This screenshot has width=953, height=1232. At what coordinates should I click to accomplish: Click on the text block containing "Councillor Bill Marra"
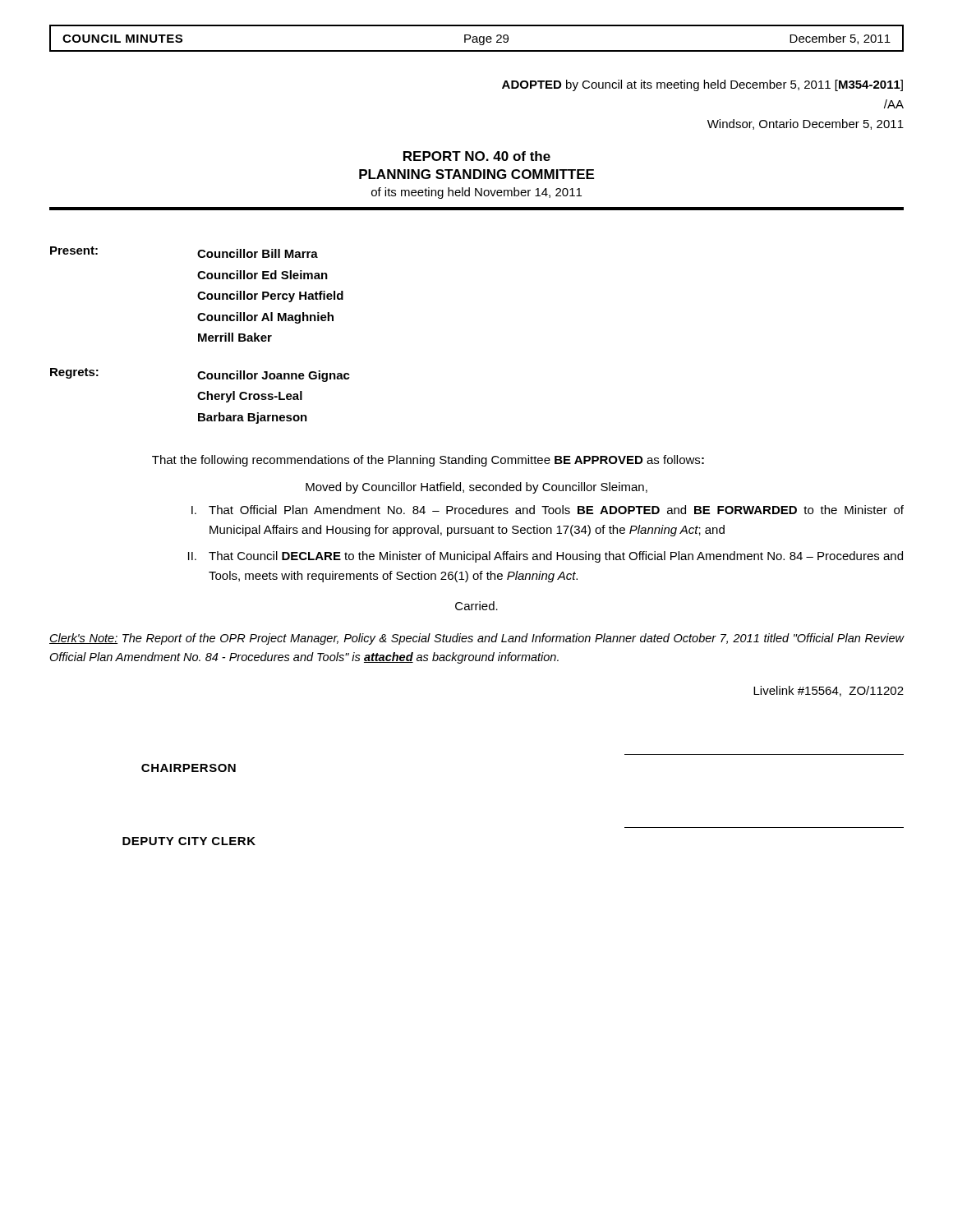click(258, 253)
